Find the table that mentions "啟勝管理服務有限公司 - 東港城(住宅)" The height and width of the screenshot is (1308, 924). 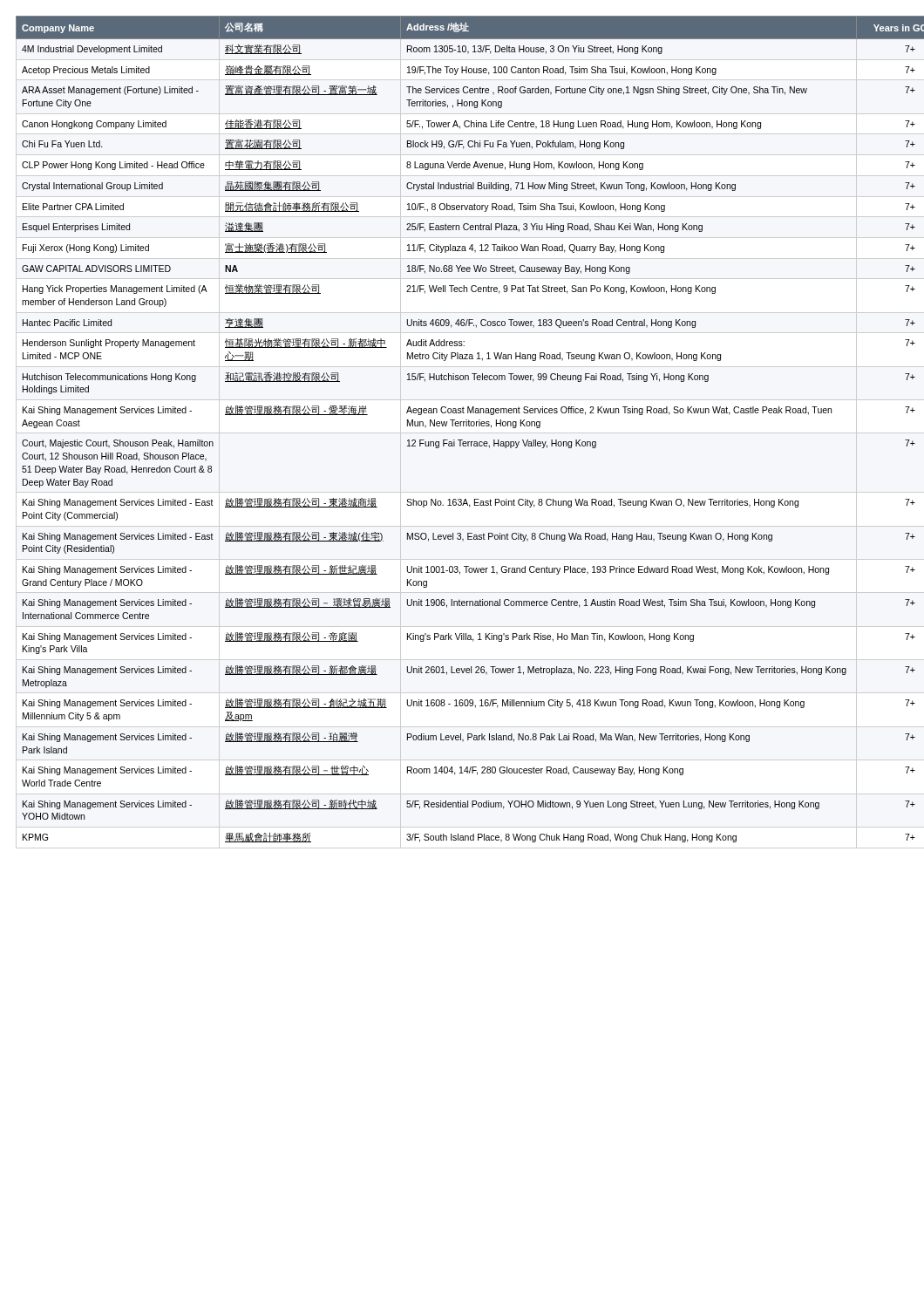click(x=462, y=432)
